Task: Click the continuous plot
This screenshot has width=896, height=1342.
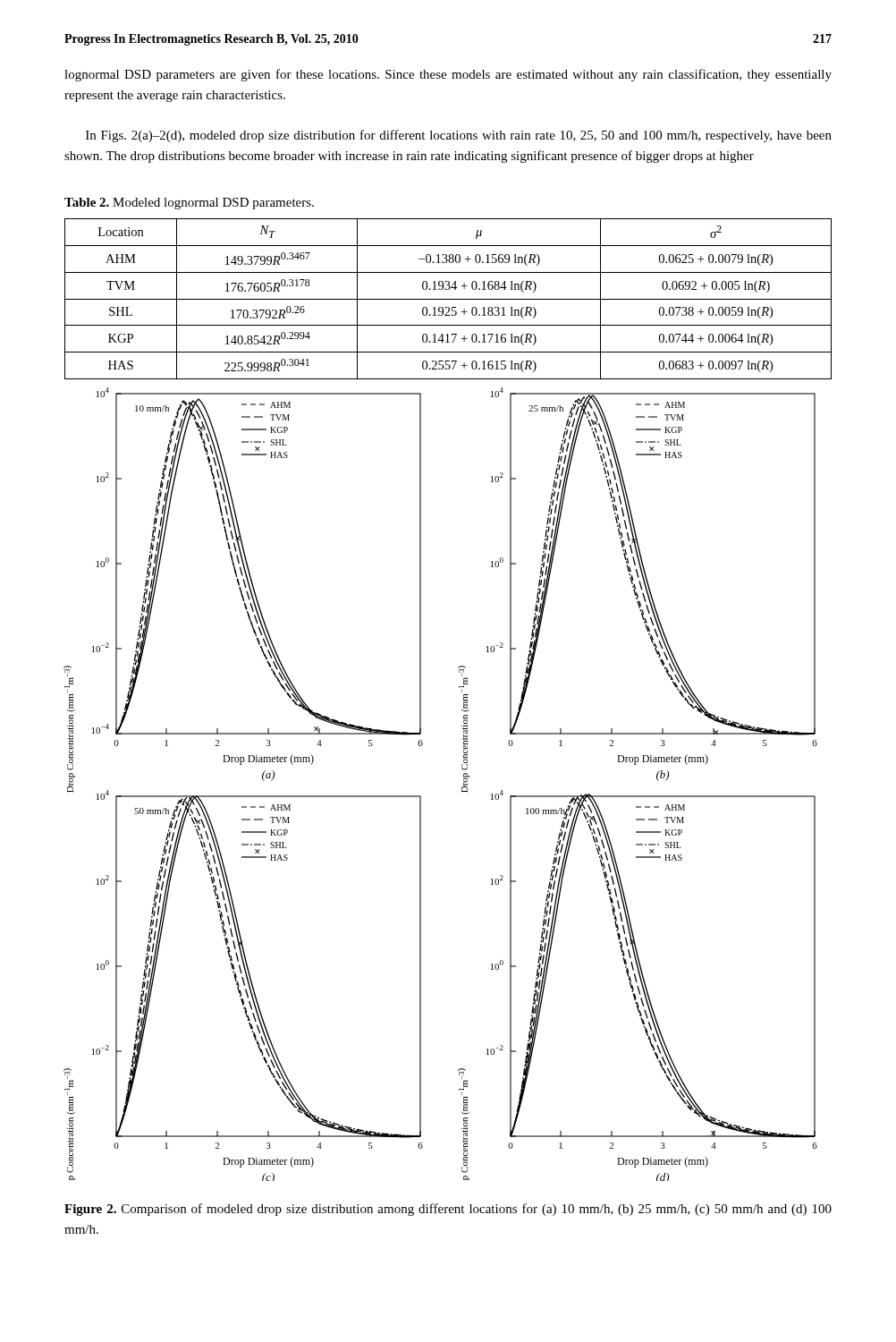Action: coord(448,780)
